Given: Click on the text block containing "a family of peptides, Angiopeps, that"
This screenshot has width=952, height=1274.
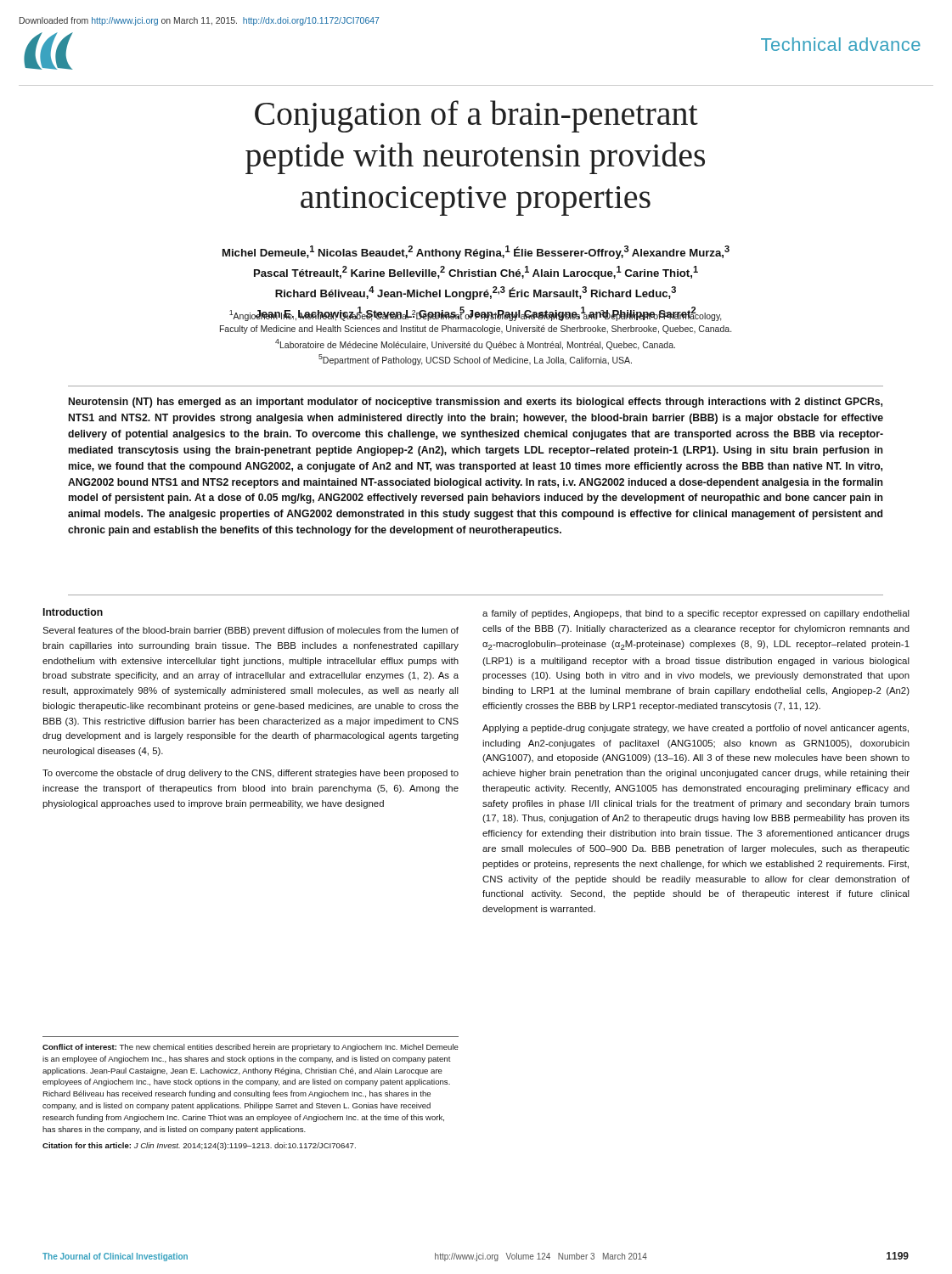Looking at the screenshot, I should pos(696,762).
